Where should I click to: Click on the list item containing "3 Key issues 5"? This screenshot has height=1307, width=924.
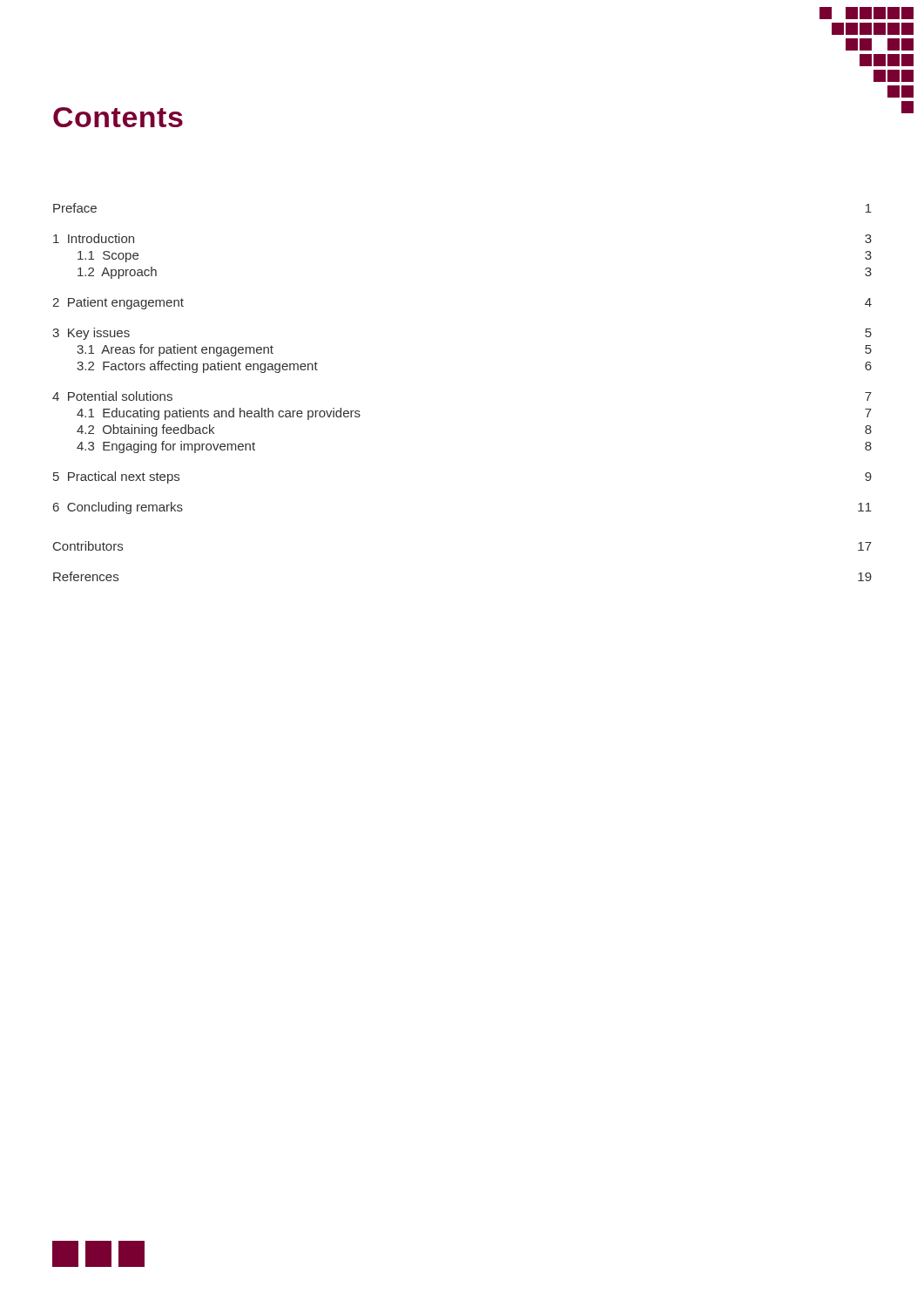point(94,333)
